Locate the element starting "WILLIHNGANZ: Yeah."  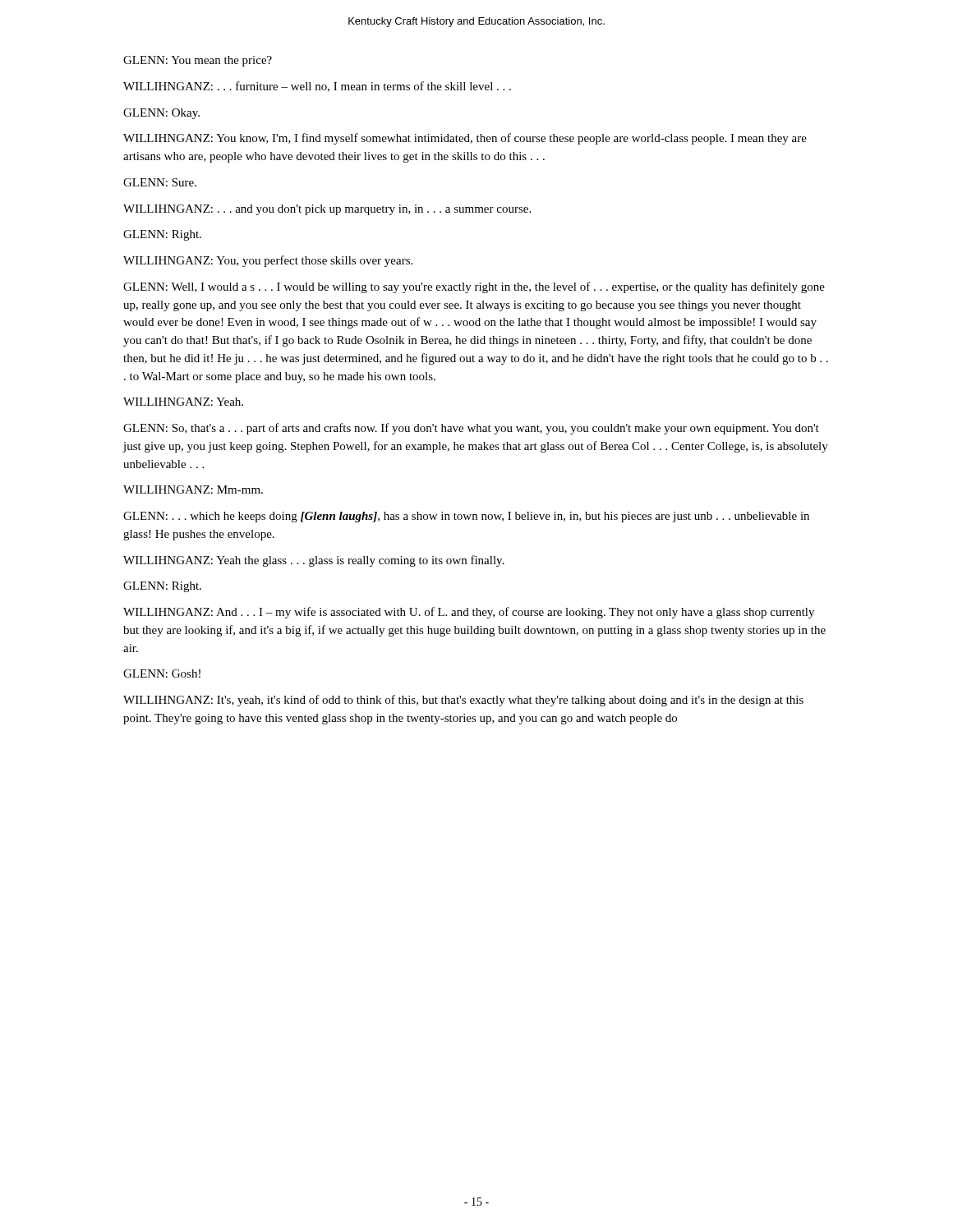pos(184,402)
